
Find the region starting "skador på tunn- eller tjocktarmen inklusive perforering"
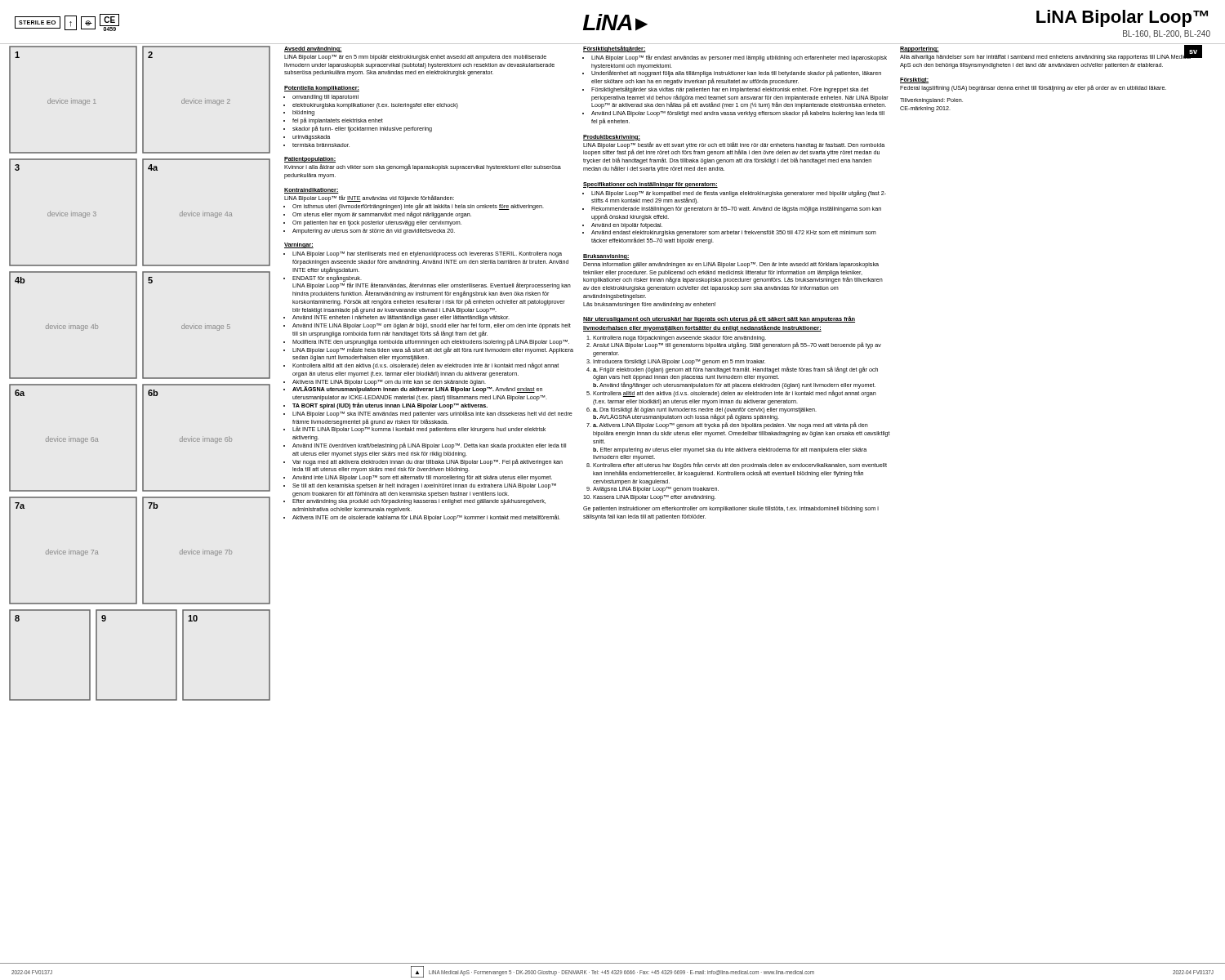tap(362, 129)
